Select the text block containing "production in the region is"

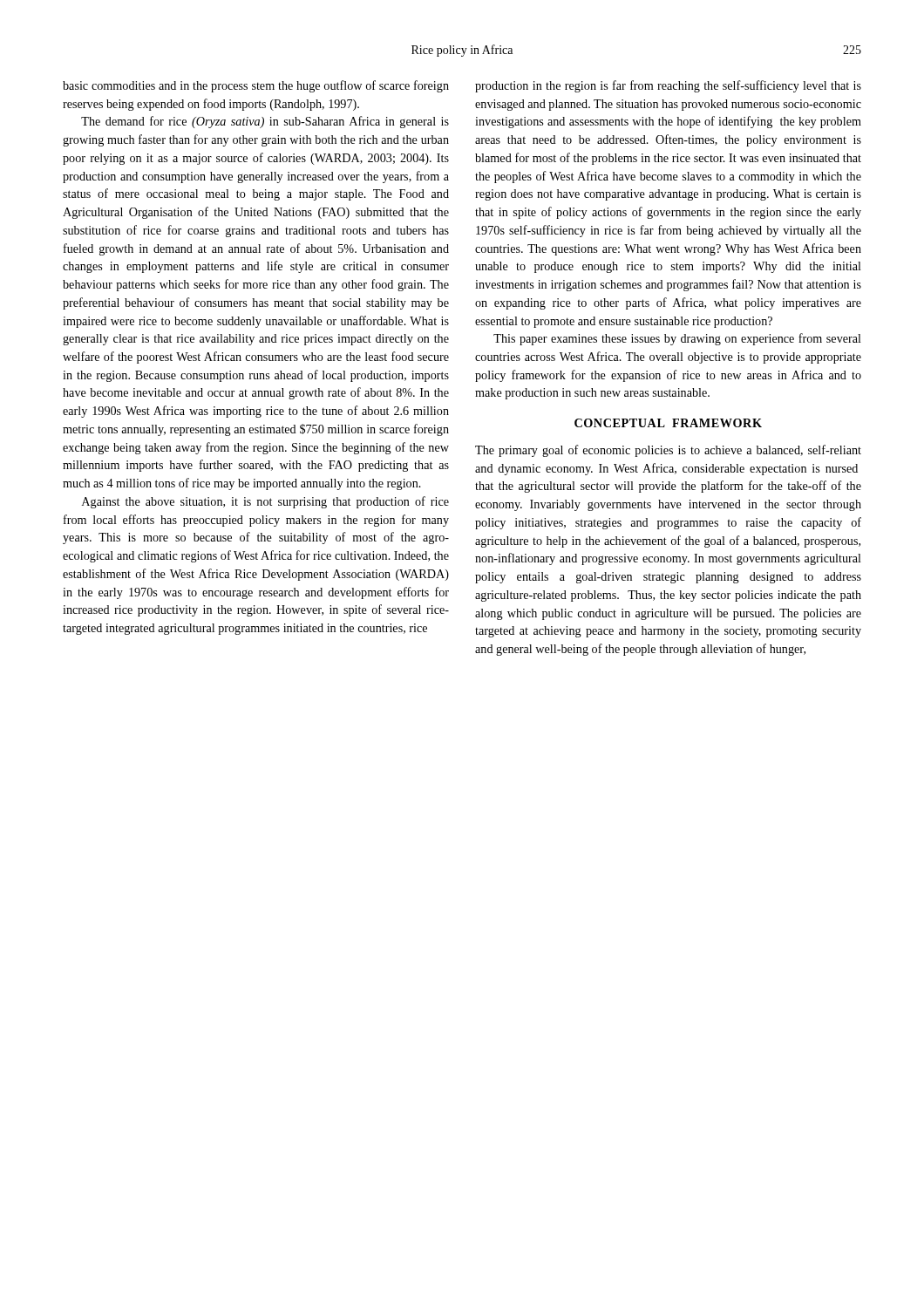[x=668, y=239]
